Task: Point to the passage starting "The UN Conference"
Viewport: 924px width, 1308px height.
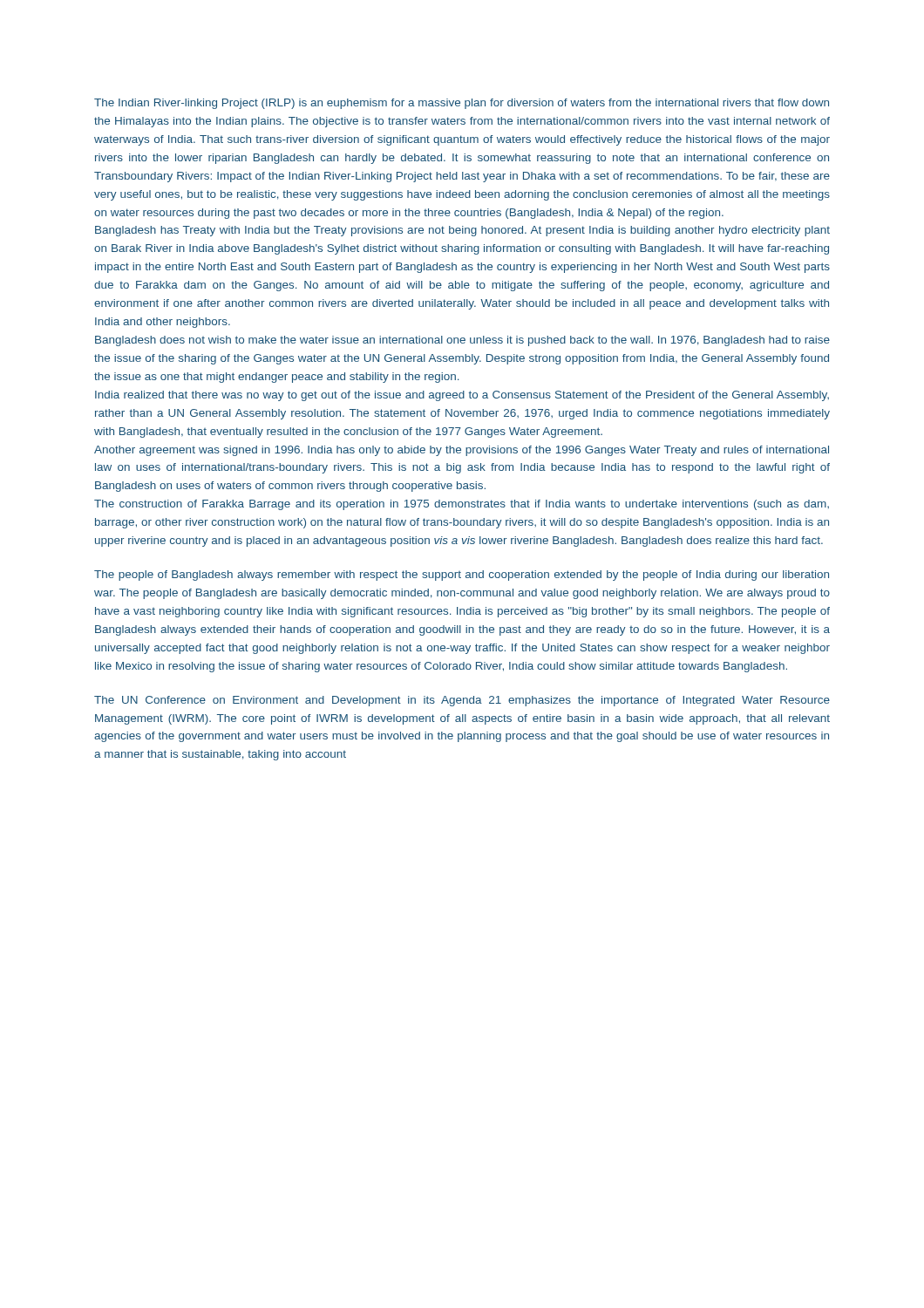Action: [x=462, y=727]
